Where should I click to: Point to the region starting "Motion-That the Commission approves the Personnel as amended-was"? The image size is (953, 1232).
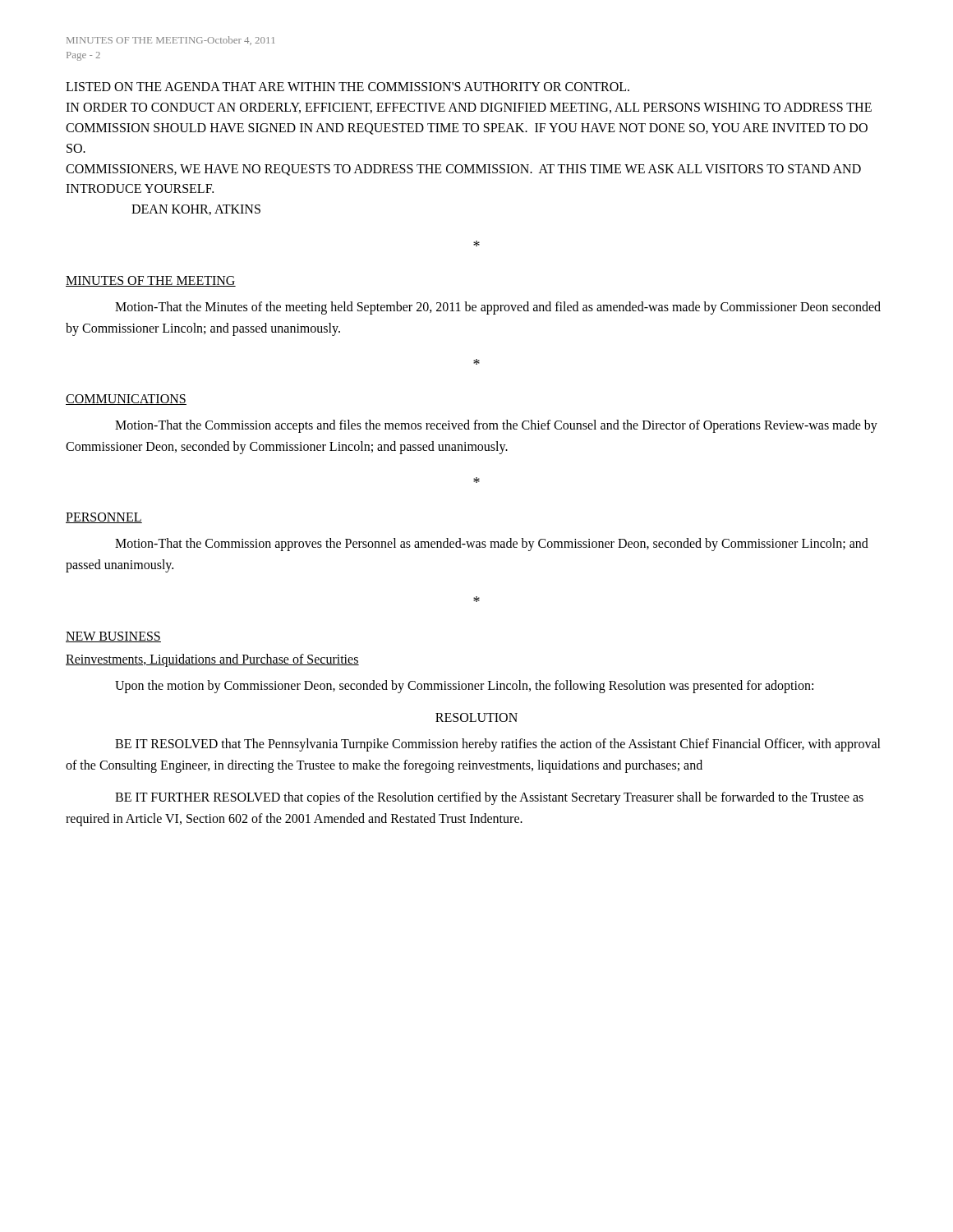467,554
